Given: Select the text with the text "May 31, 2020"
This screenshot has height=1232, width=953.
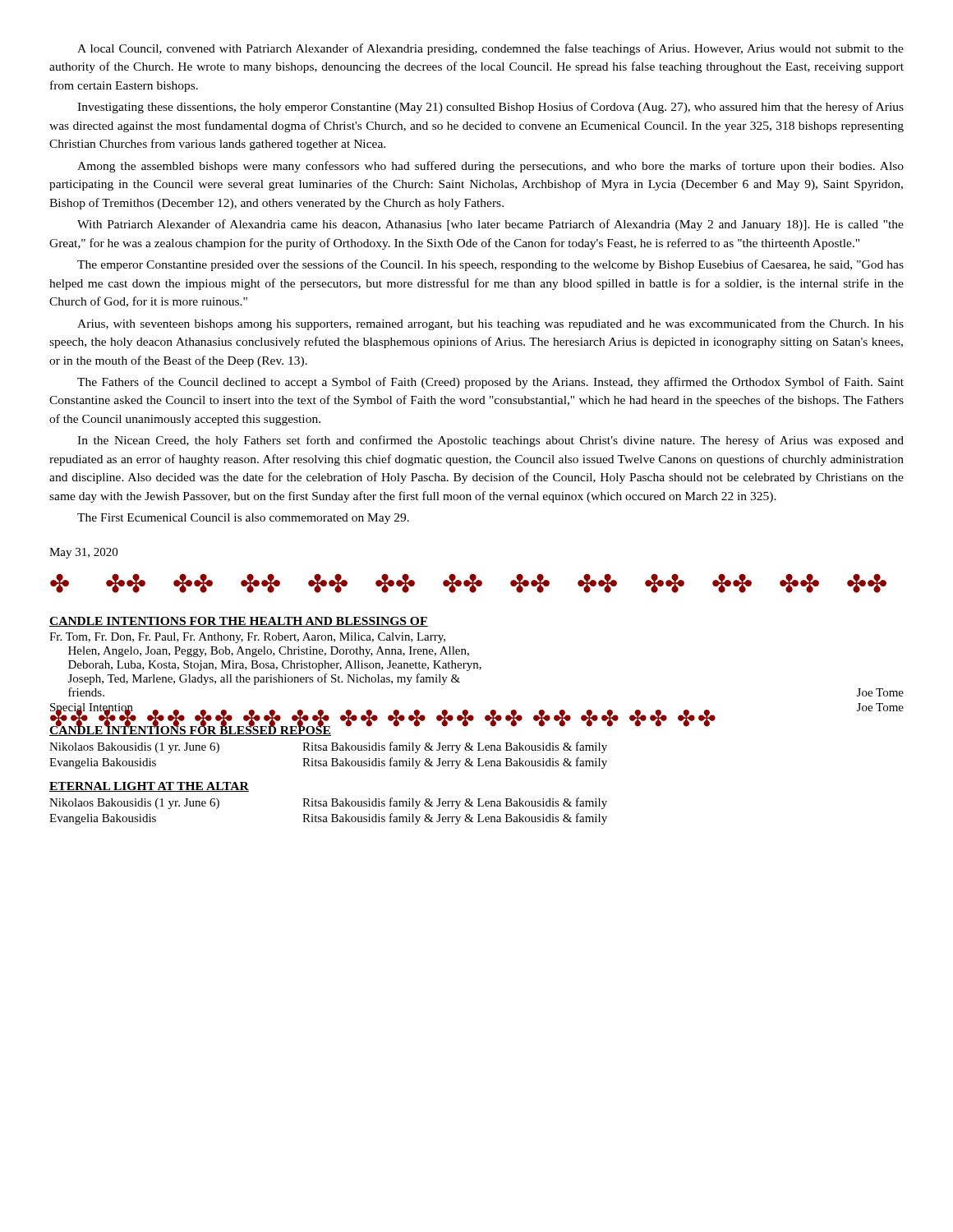Looking at the screenshot, I should tap(84, 552).
